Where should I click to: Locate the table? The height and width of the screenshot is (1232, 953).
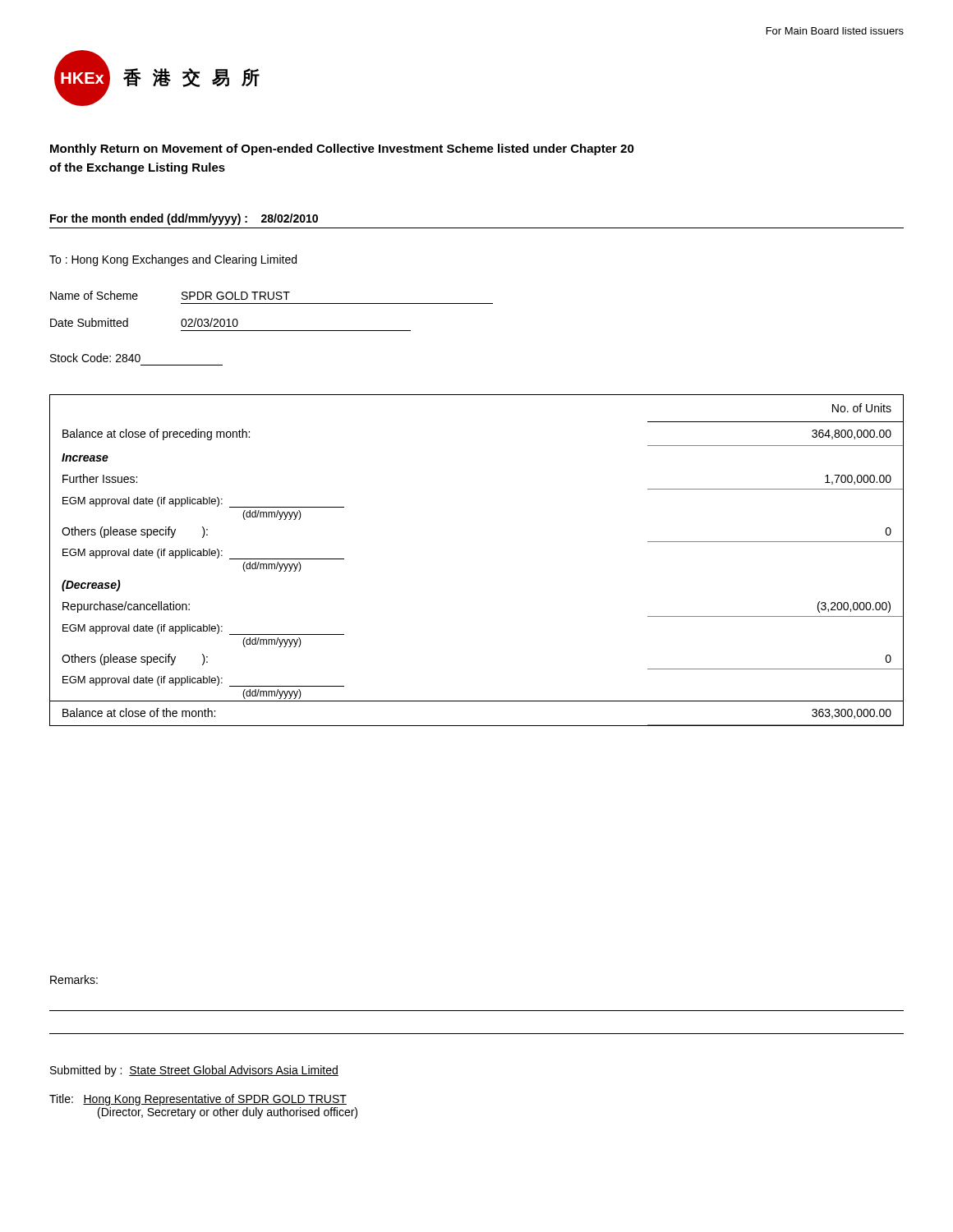(x=476, y=560)
